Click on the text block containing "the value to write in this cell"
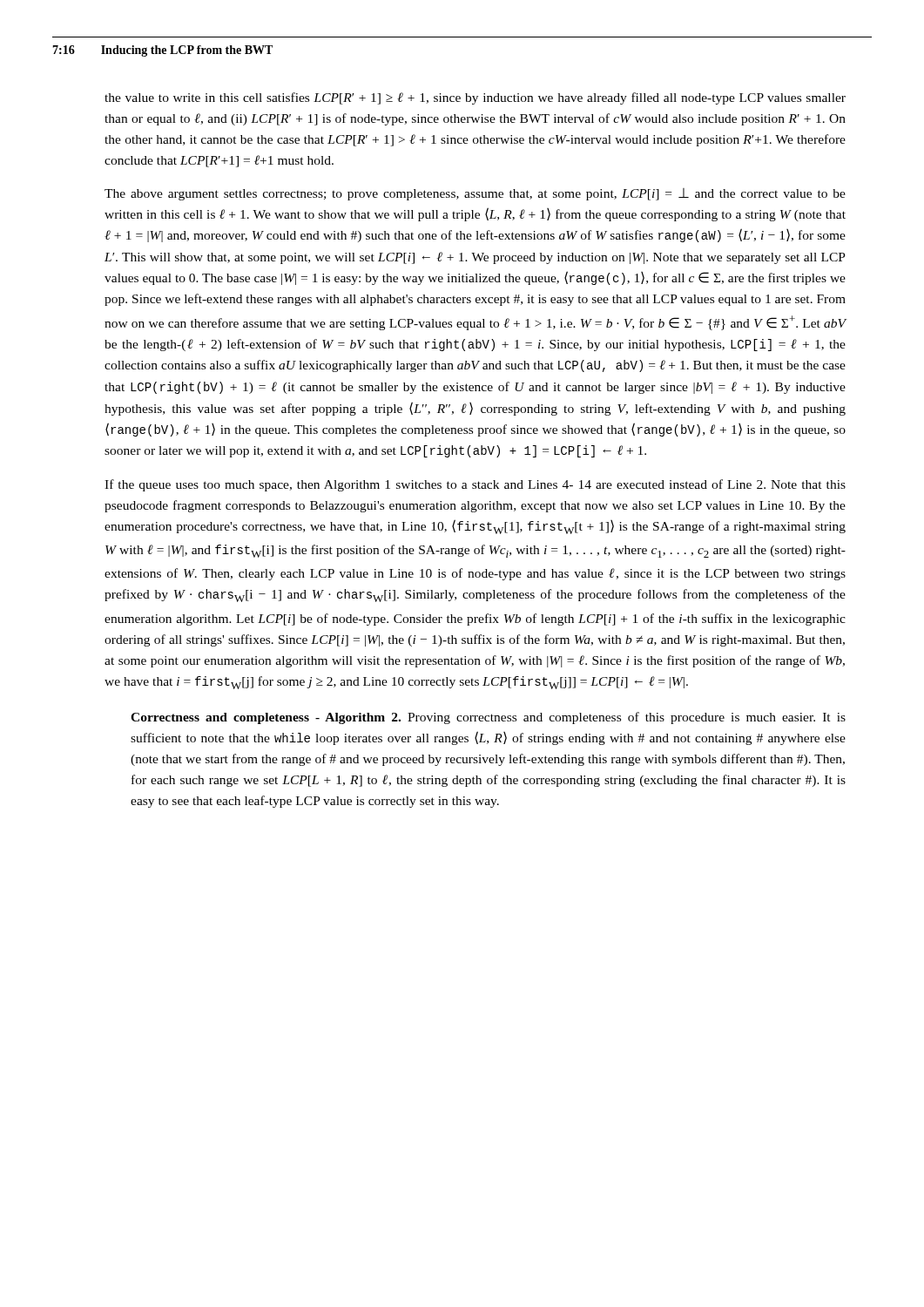This screenshot has width=924, height=1307. (x=475, y=129)
